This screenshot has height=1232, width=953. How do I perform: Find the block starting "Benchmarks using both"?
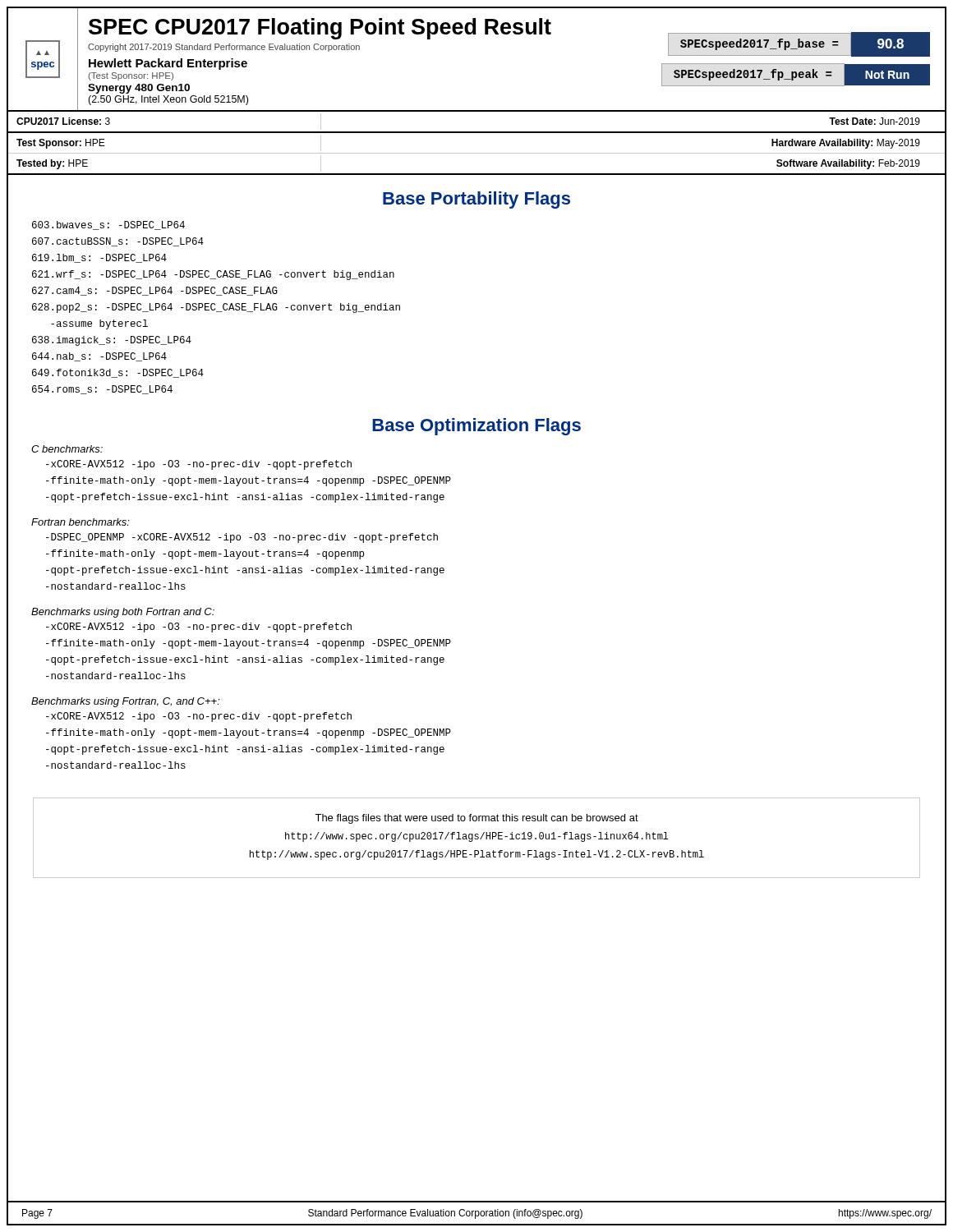point(123,611)
